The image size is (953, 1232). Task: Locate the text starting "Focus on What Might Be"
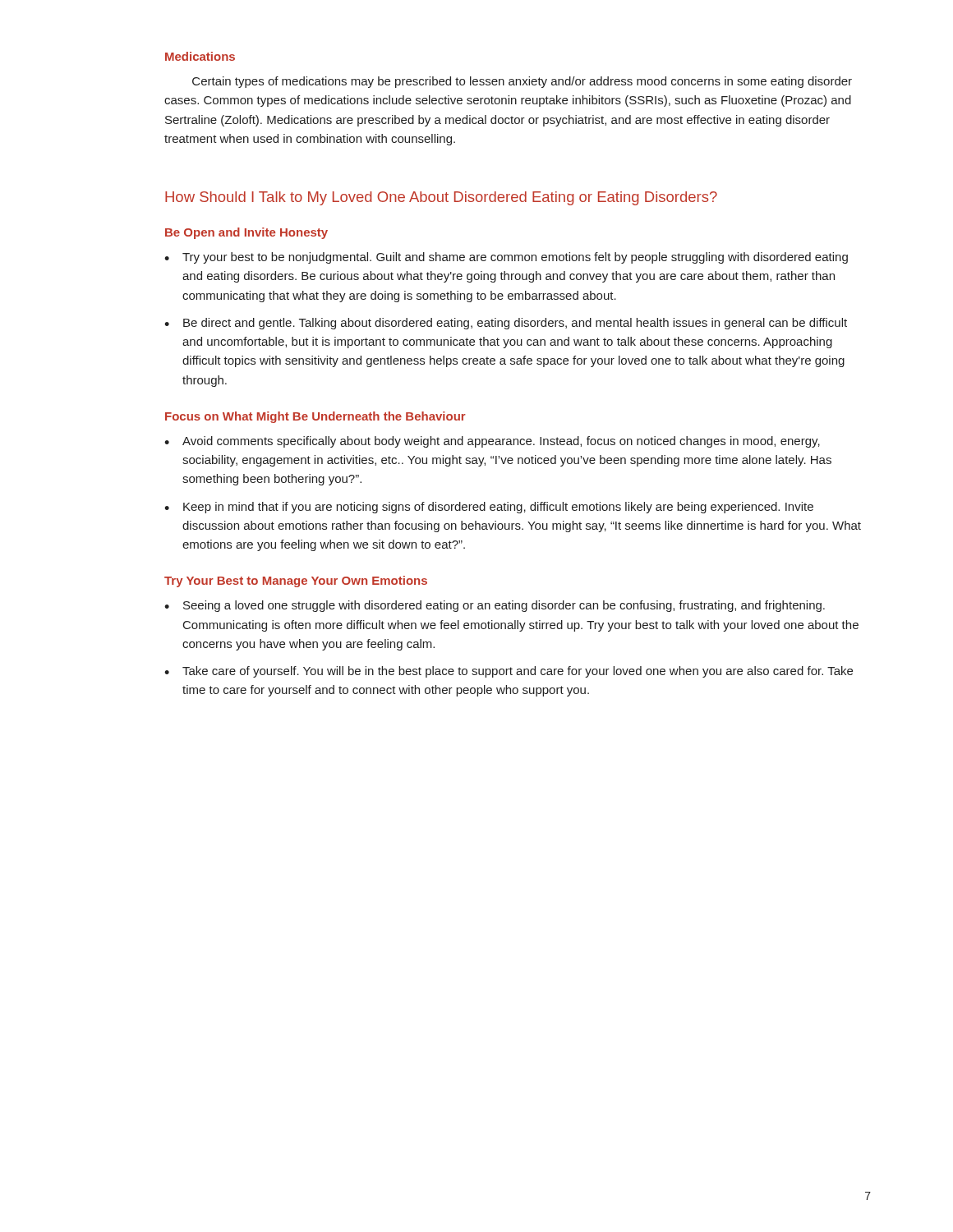pos(315,416)
